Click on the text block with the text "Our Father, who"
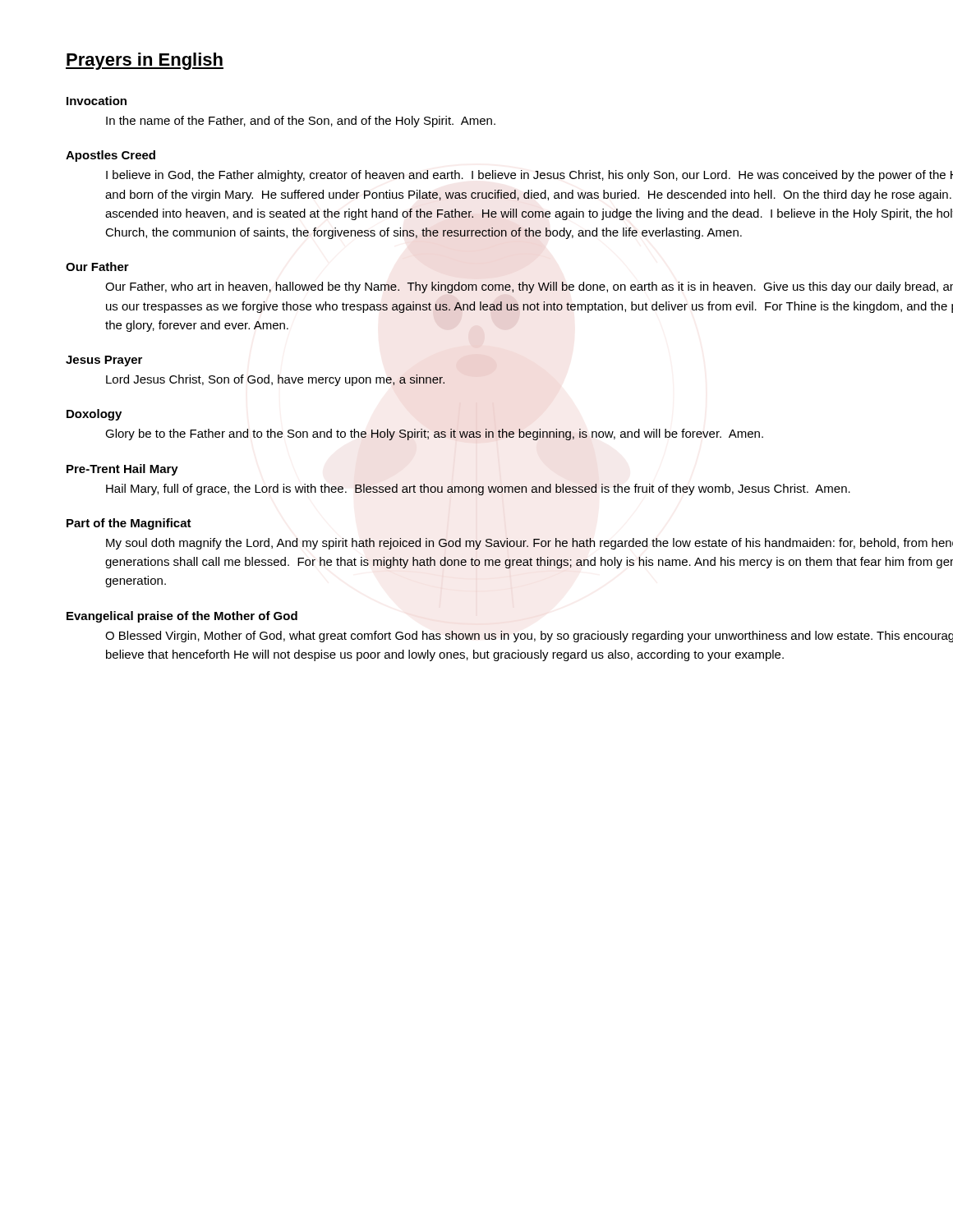 pyautogui.click(x=529, y=306)
